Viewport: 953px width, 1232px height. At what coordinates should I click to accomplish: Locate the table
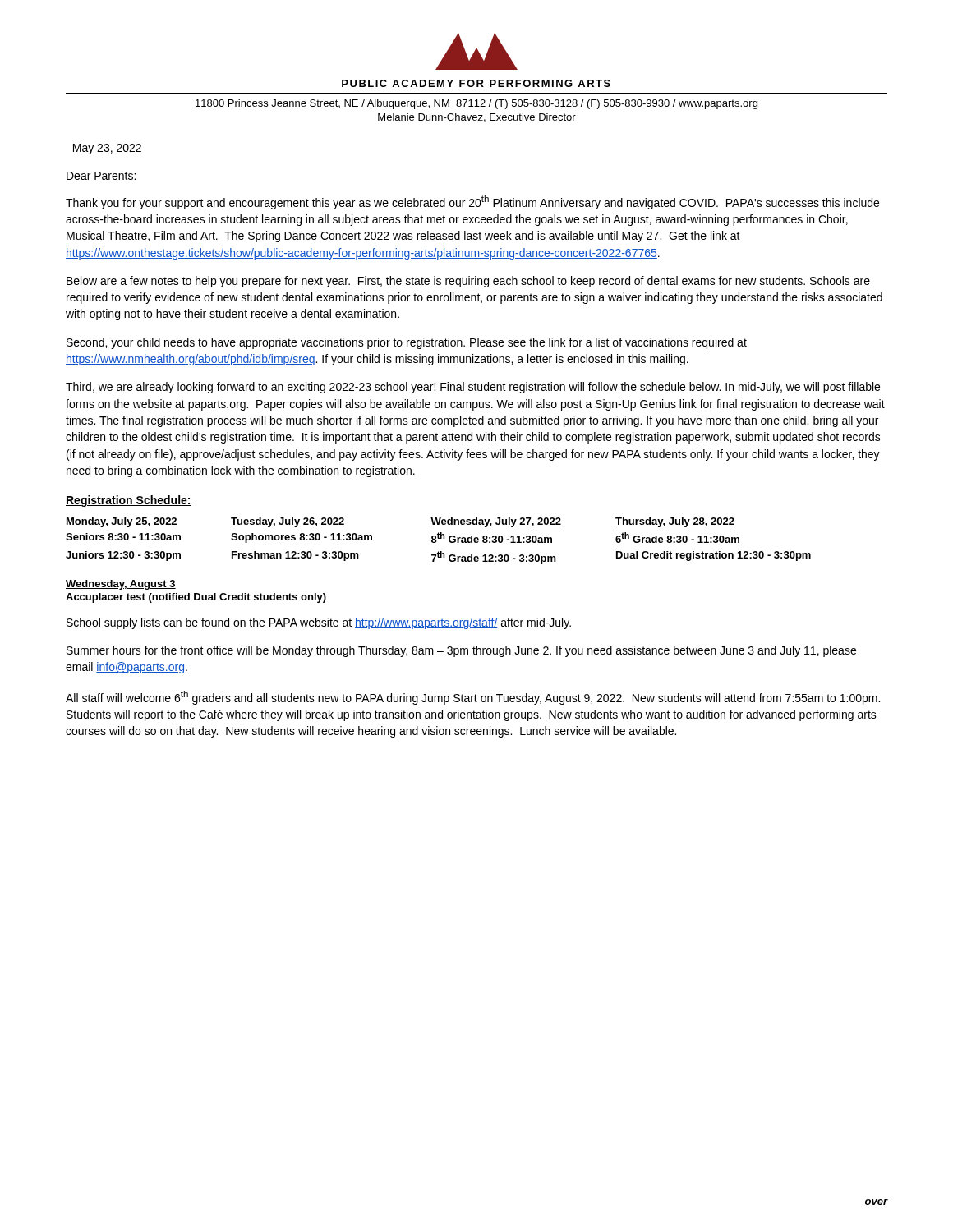click(x=476, y=540)
